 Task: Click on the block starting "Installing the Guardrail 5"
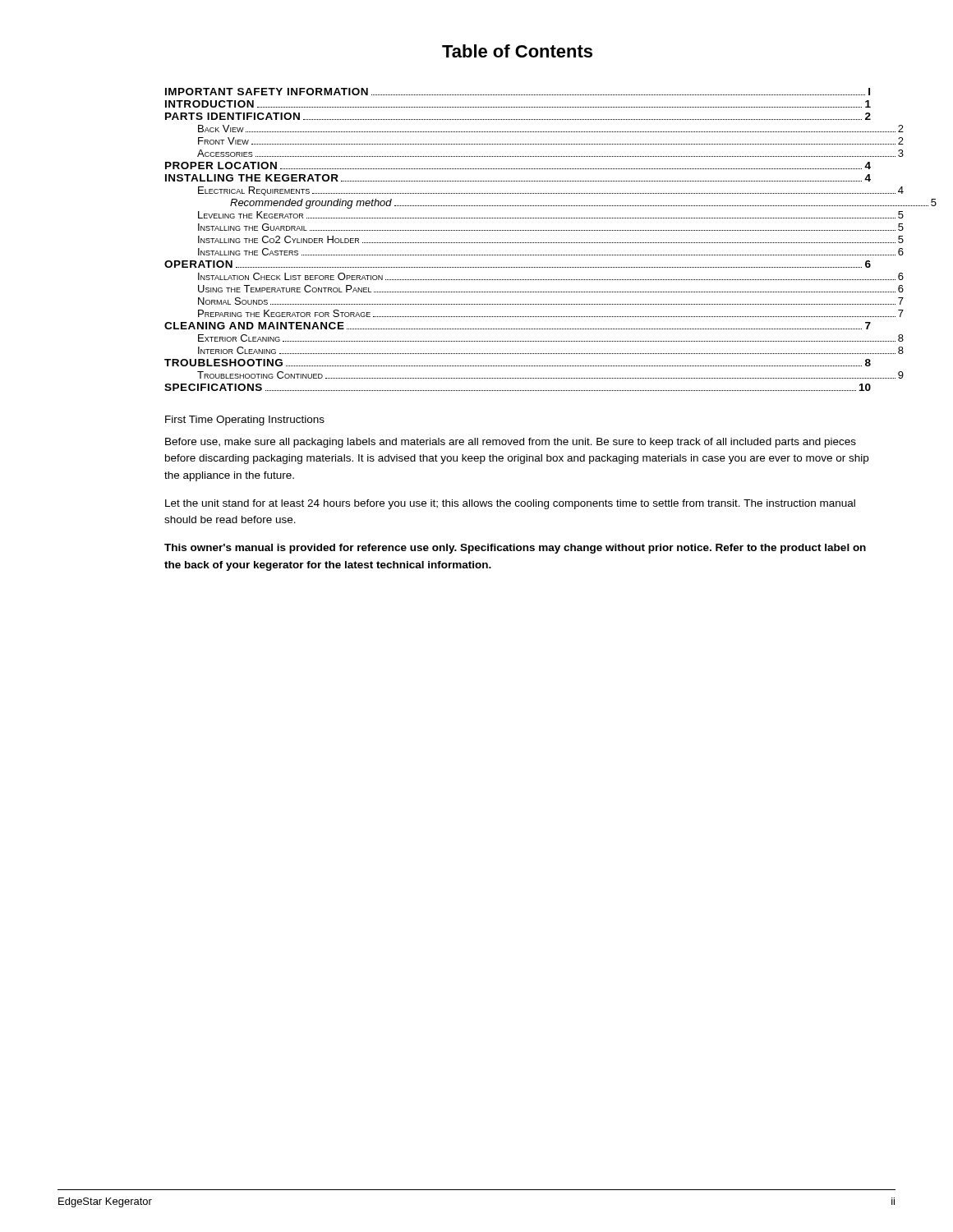coord(518,227)
